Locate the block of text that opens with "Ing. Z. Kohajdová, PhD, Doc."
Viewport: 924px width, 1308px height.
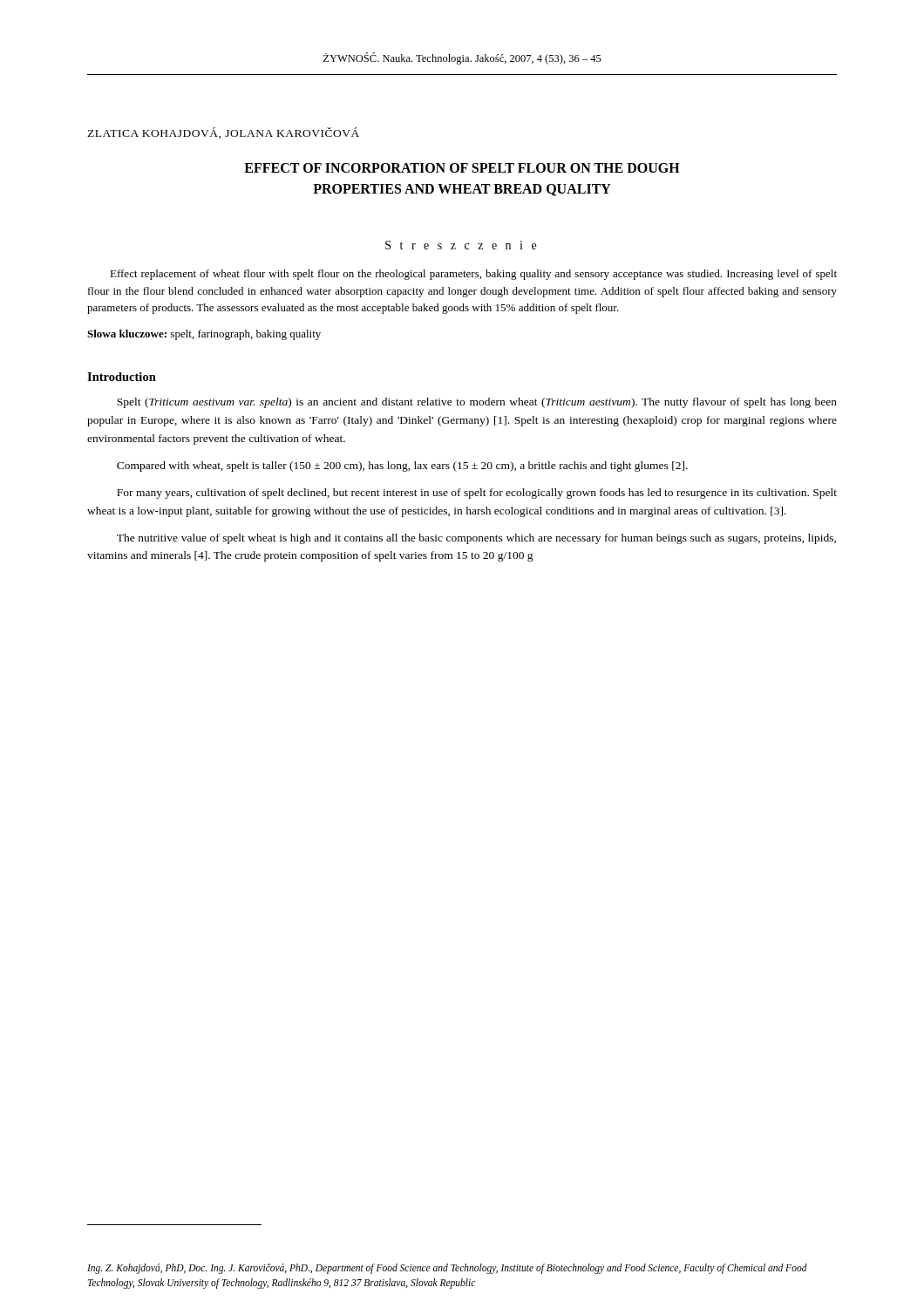click(x=447, y=1275)
